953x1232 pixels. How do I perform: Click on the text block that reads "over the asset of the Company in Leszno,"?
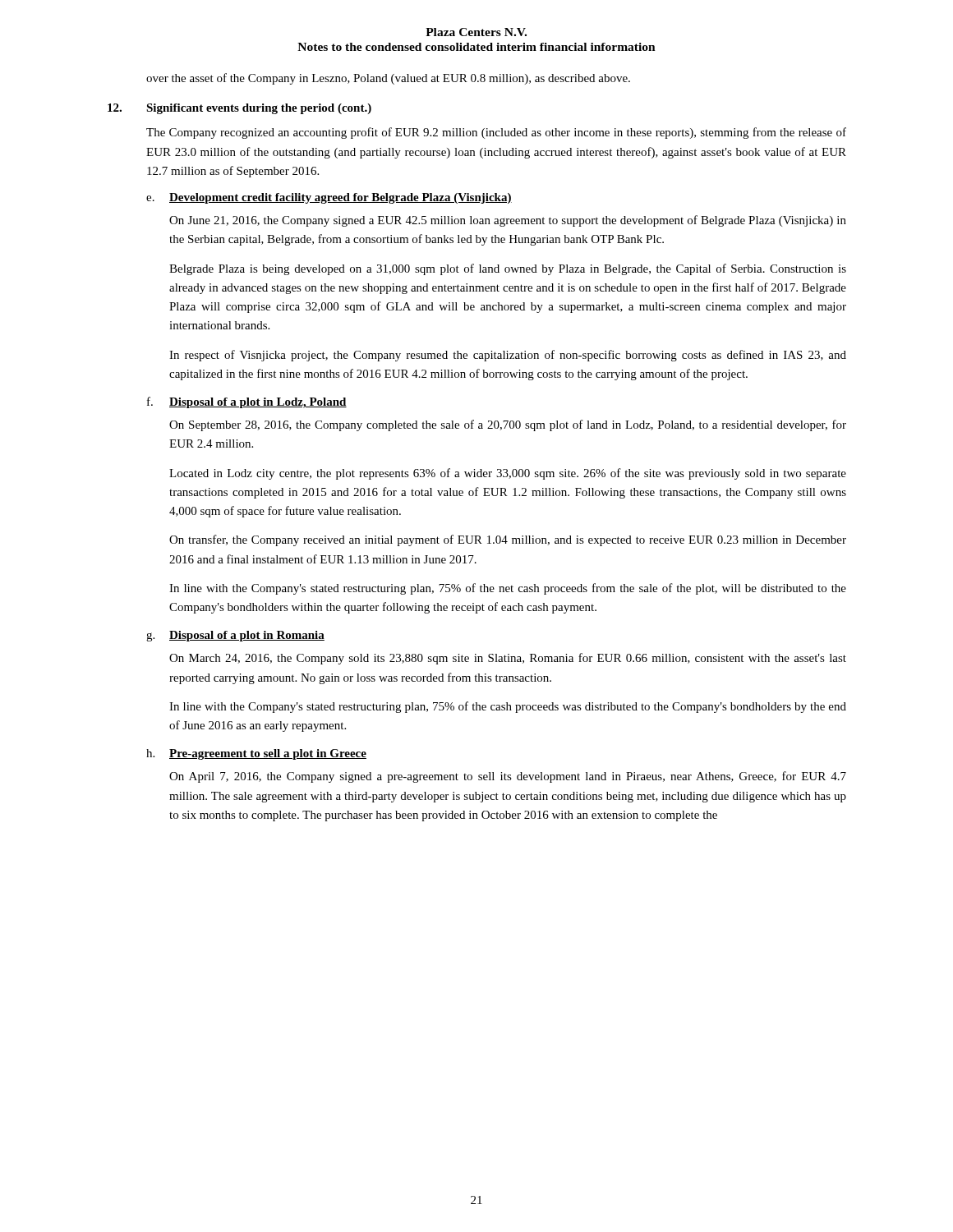[x=388, y=78]
